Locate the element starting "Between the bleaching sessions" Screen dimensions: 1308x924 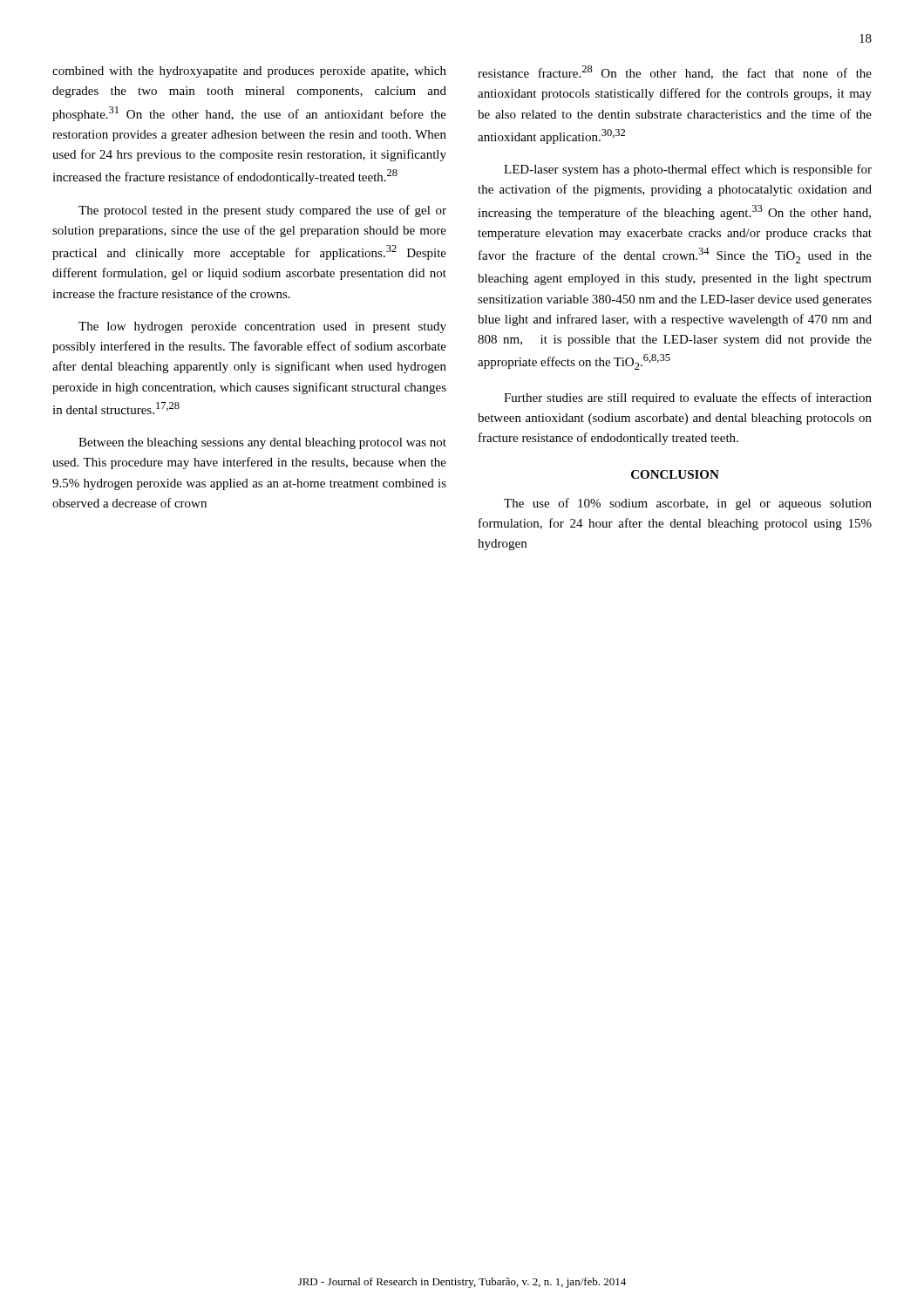click(x=249, y=473)
